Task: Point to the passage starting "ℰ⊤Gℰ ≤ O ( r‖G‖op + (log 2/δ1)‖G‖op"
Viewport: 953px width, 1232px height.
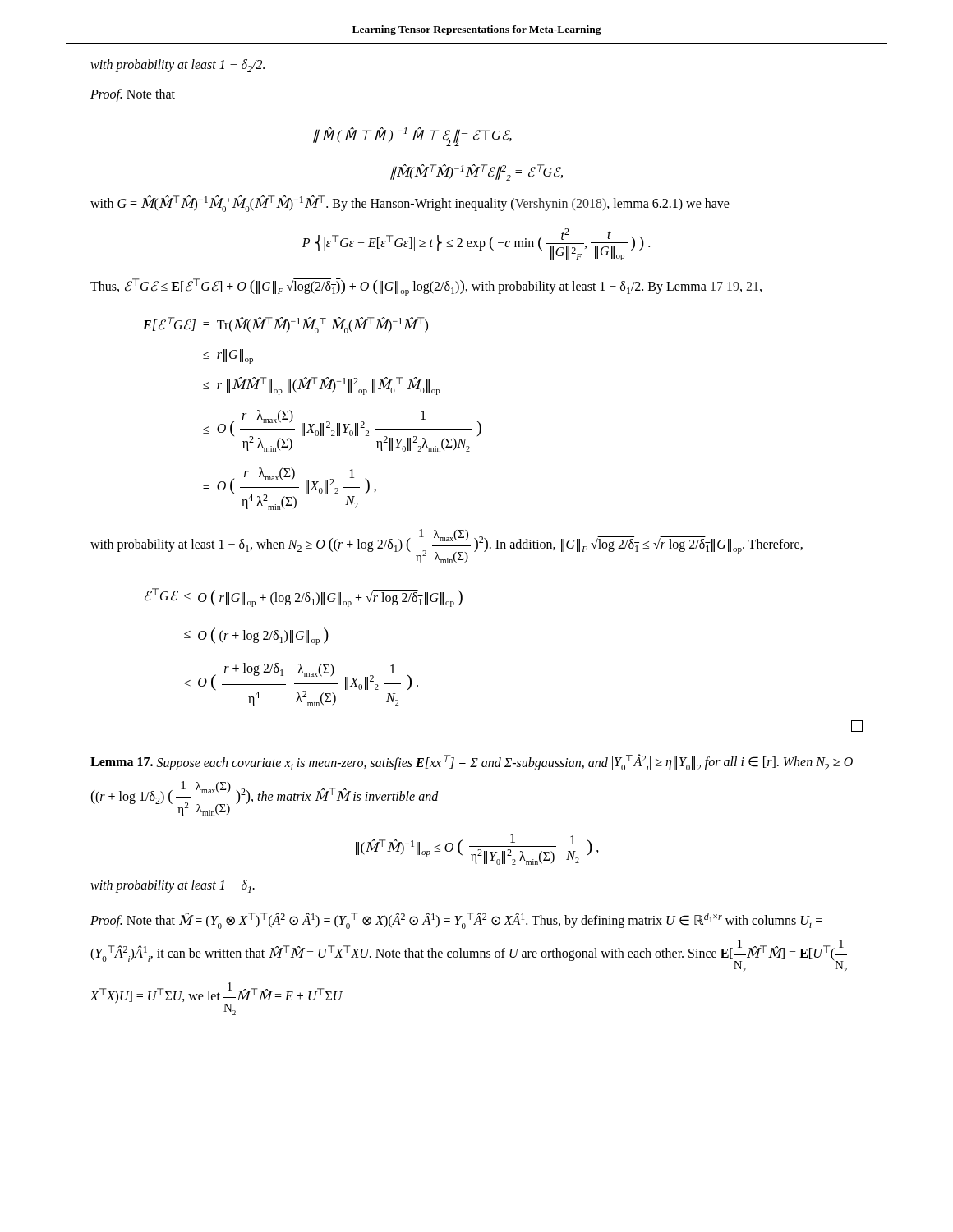Action: tap(303, 646)
